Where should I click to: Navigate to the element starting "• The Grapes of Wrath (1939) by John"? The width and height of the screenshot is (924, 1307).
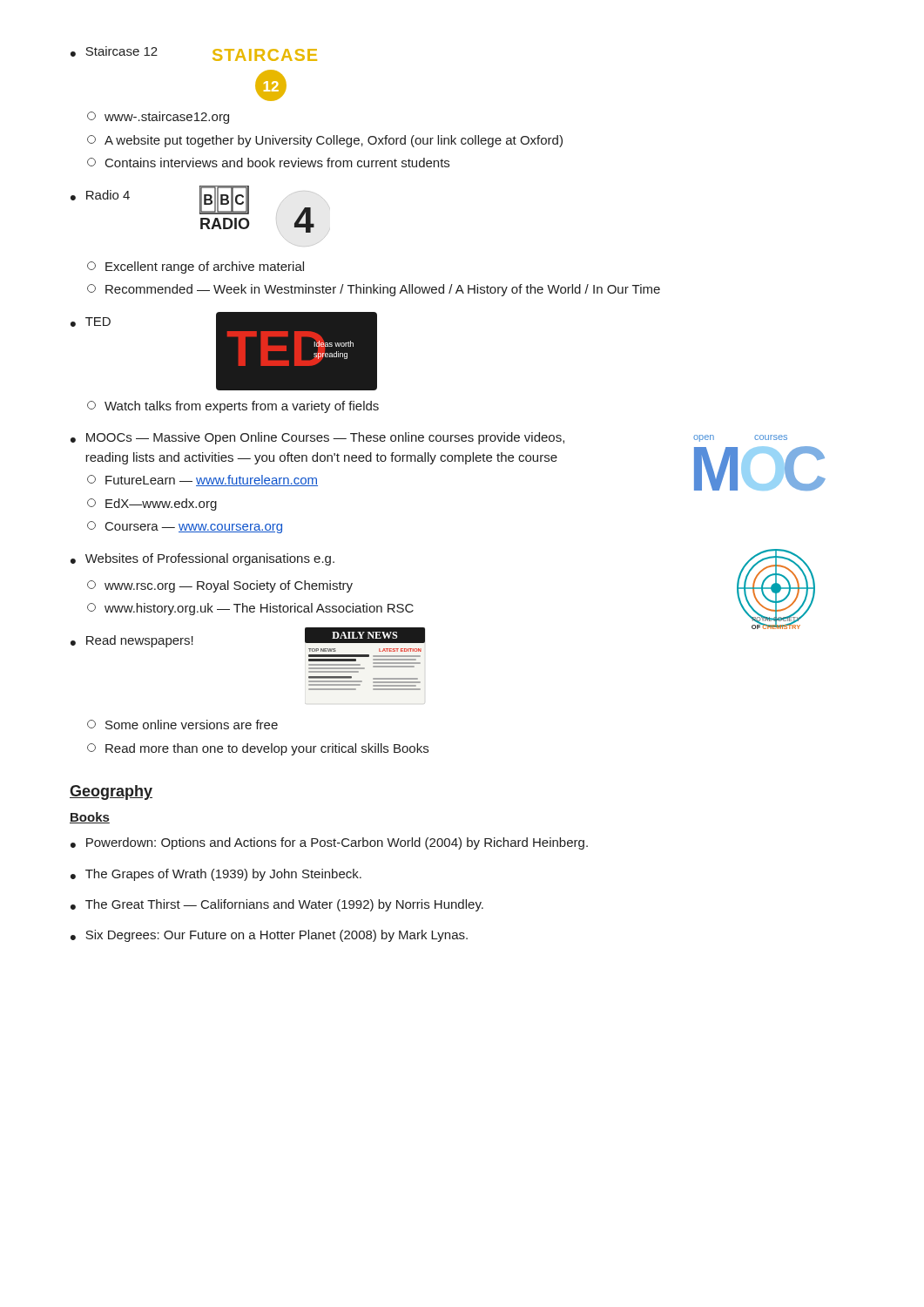(x=216, y=876)
